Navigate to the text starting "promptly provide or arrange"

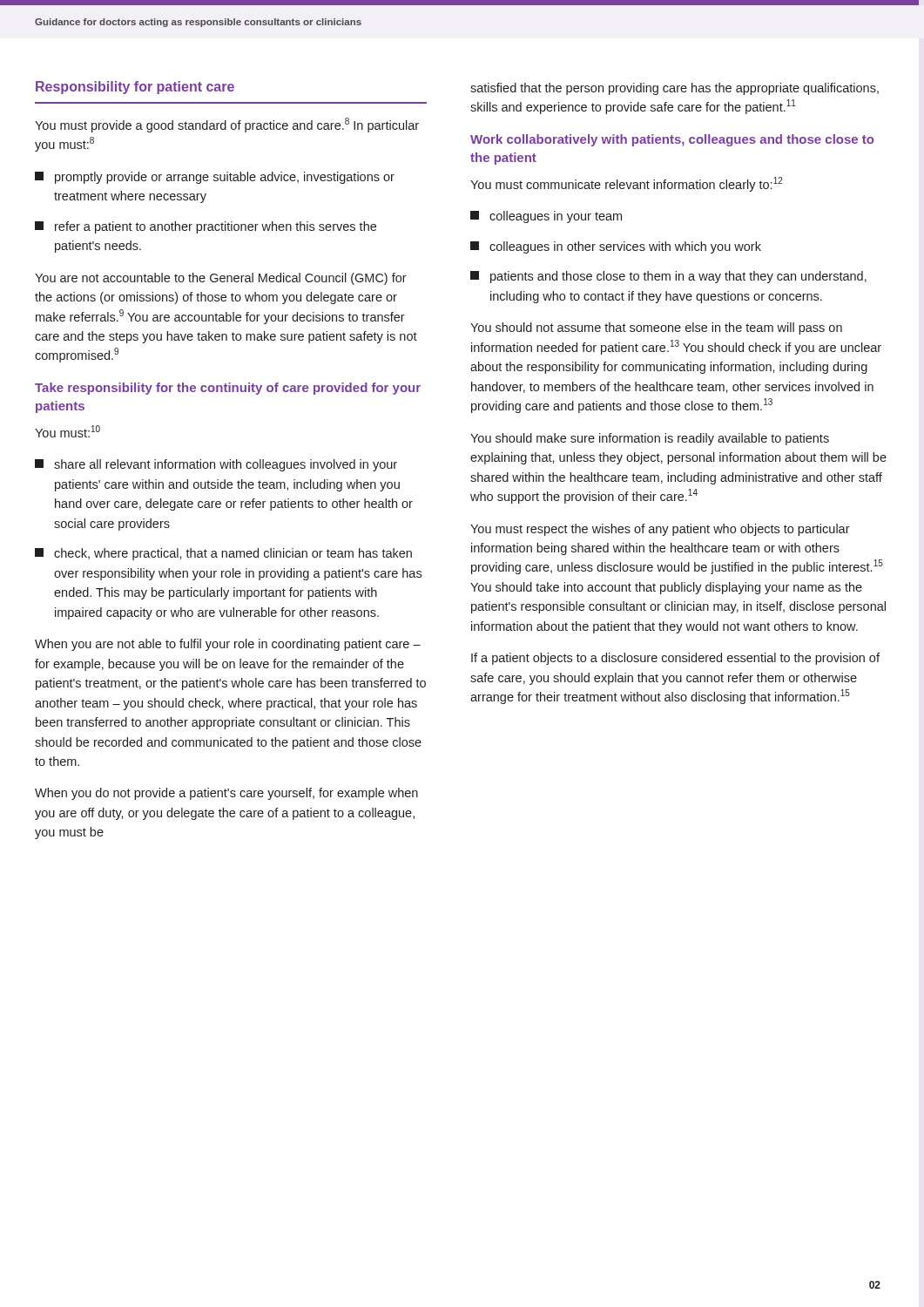[x=231, y=187]
